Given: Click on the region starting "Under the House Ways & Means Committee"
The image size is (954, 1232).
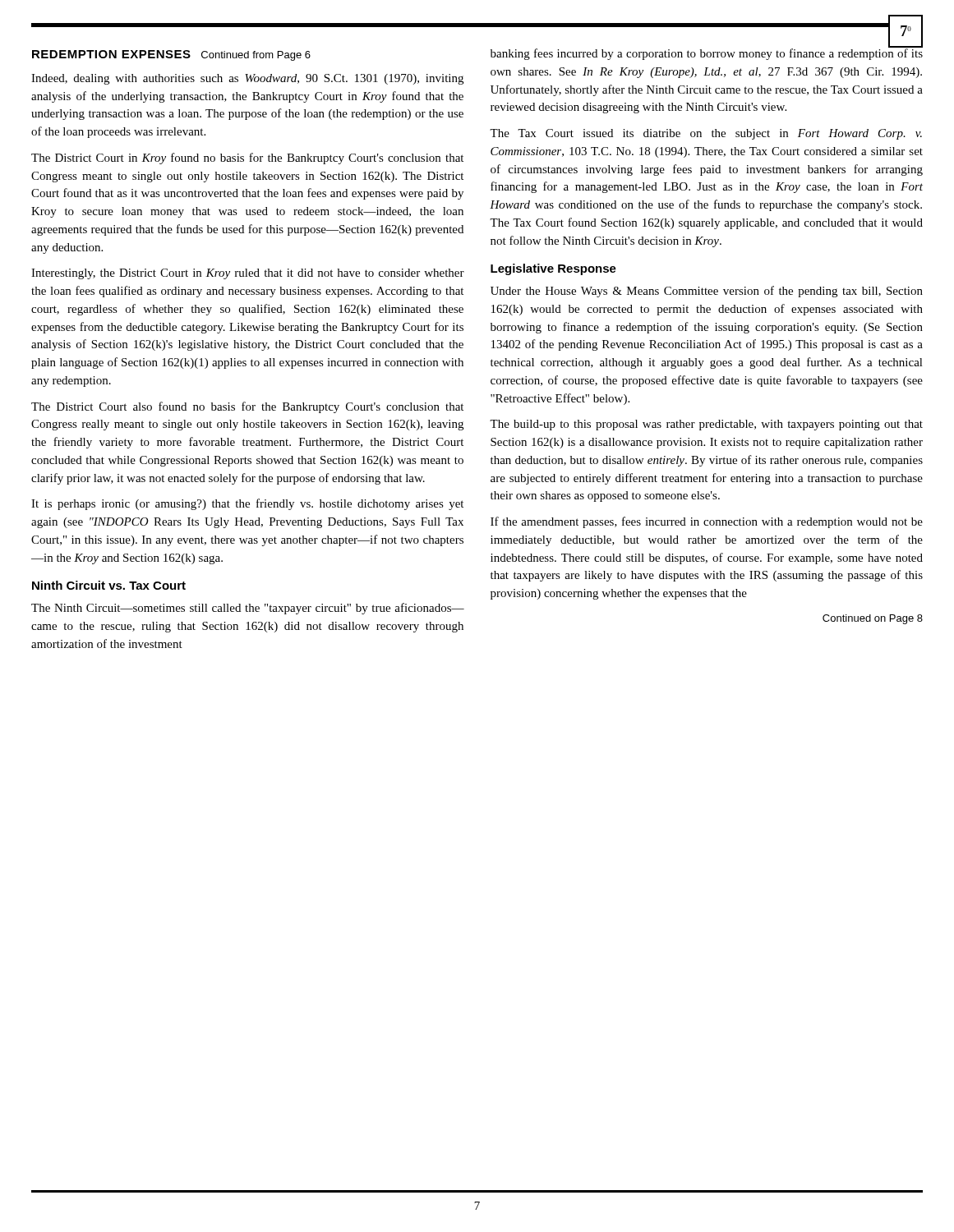Looking at the screenshot, I should tap(706, 345).
